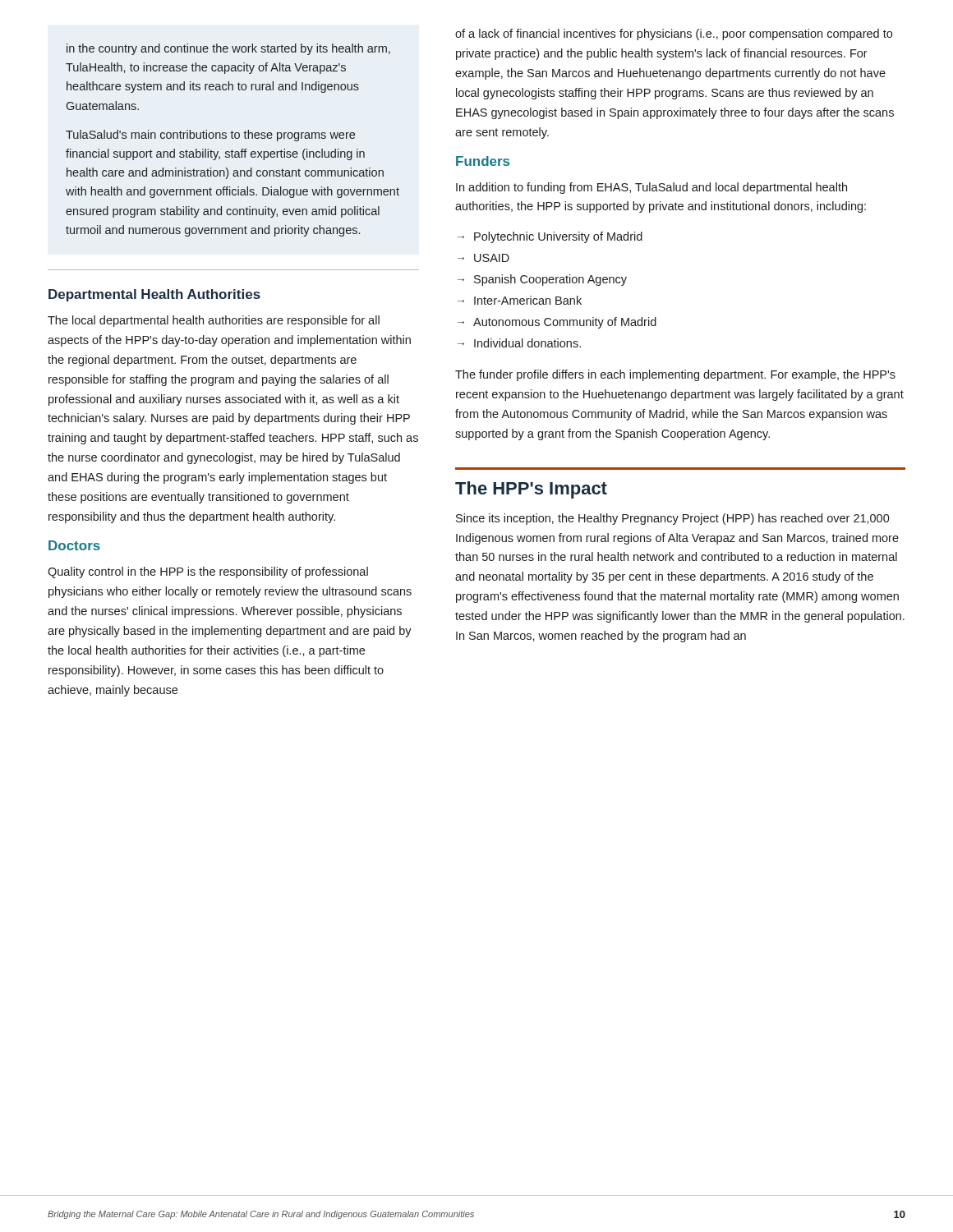Find the block starting "Departmental Health Authorities"
The width and height of the screenshot is (953, 1232).
[x=233, y=295]
